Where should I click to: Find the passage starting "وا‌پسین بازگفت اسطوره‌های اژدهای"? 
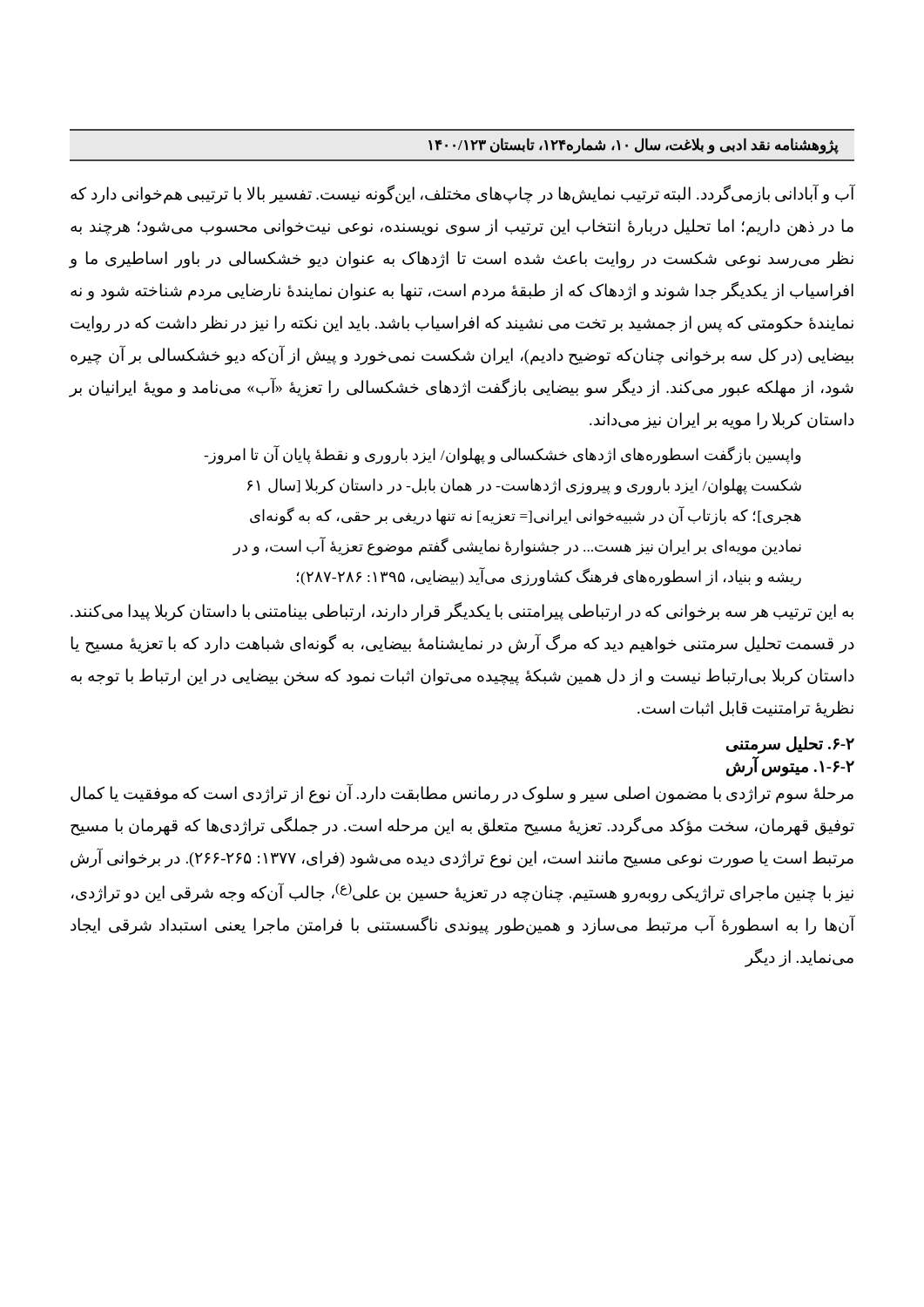tap(503, 516)
